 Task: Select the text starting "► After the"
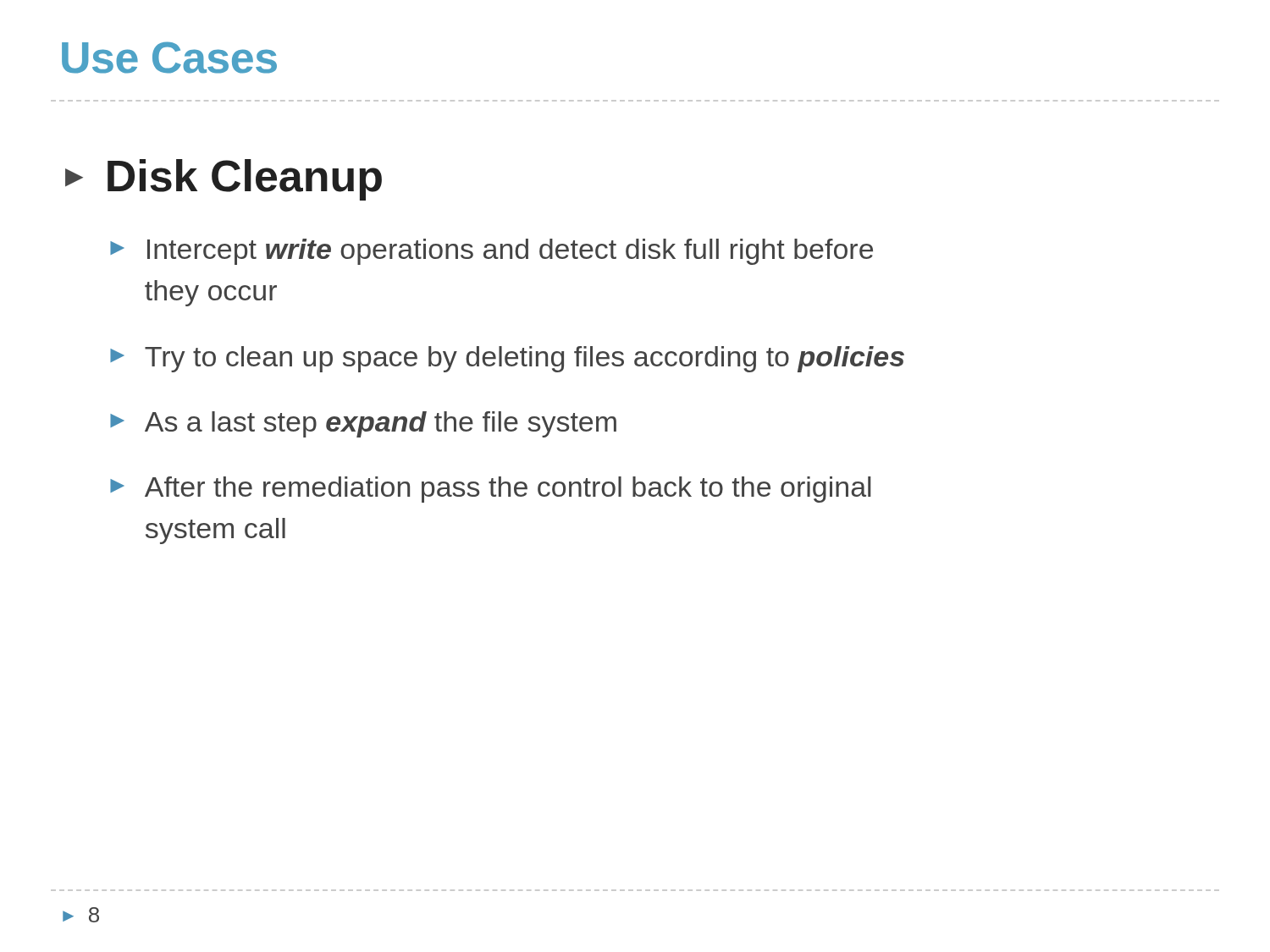489,508
